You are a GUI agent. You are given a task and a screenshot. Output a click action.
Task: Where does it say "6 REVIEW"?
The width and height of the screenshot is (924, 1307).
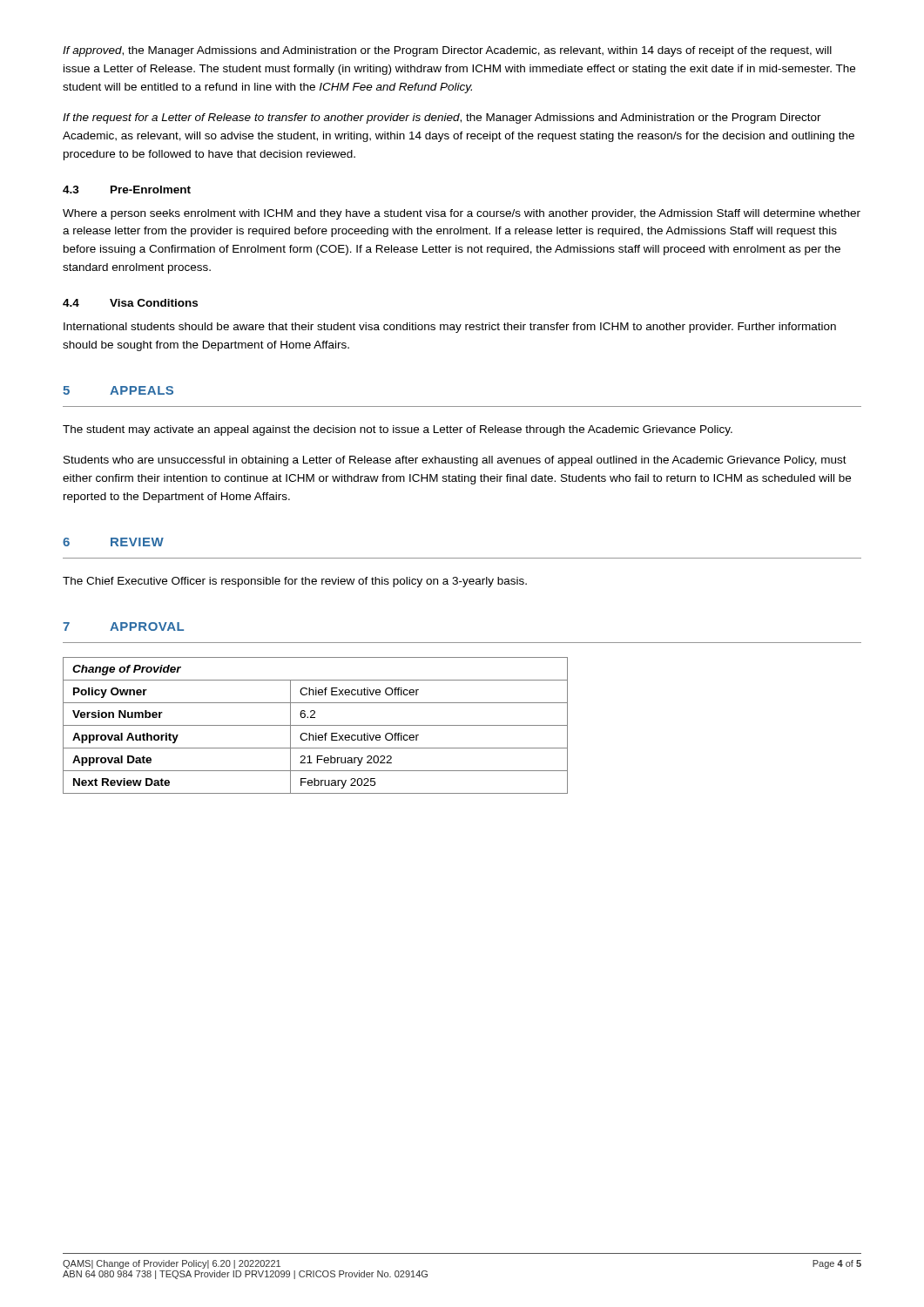coord(113,541)
